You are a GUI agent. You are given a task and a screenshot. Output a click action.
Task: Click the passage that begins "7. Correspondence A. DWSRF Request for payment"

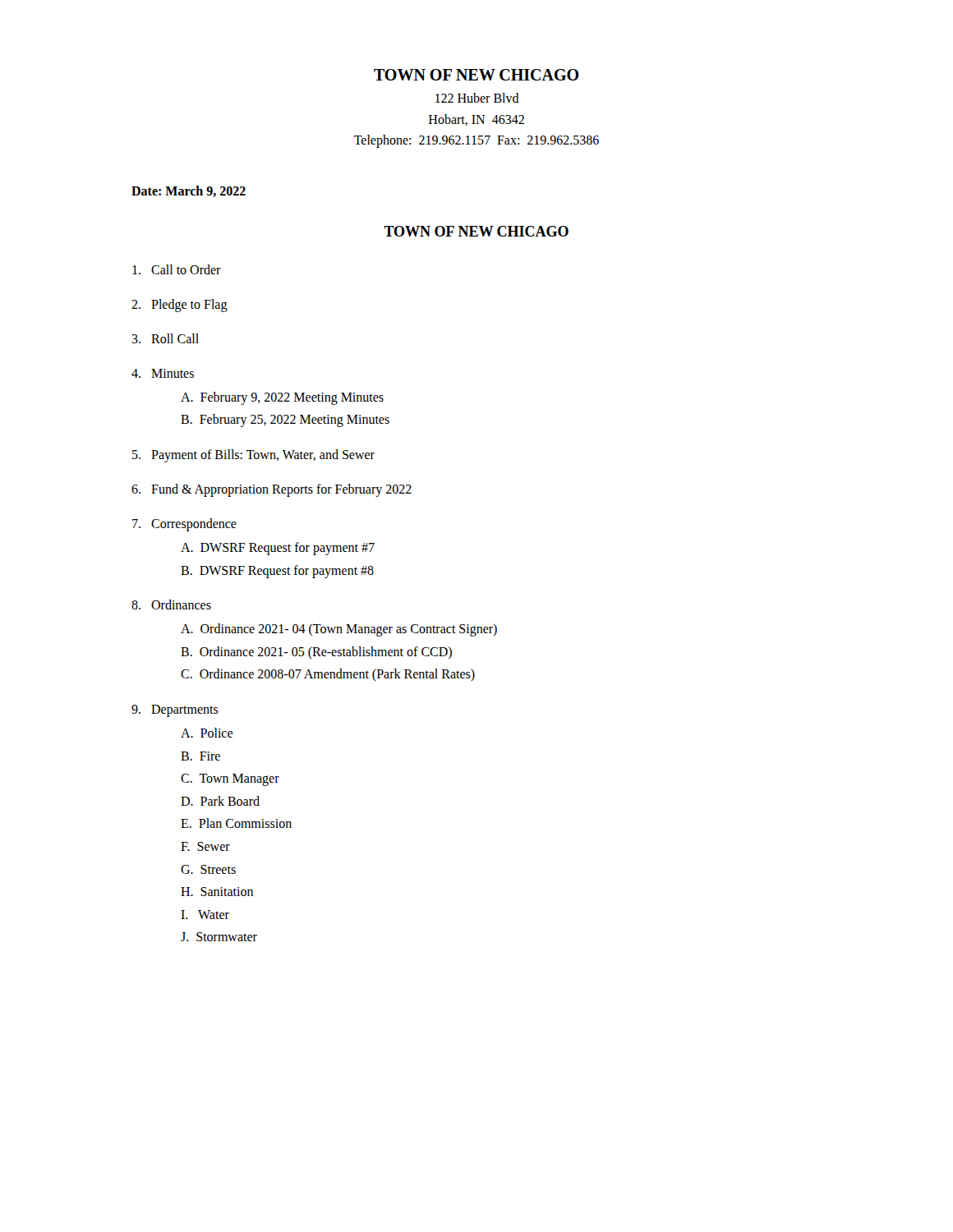184,525
